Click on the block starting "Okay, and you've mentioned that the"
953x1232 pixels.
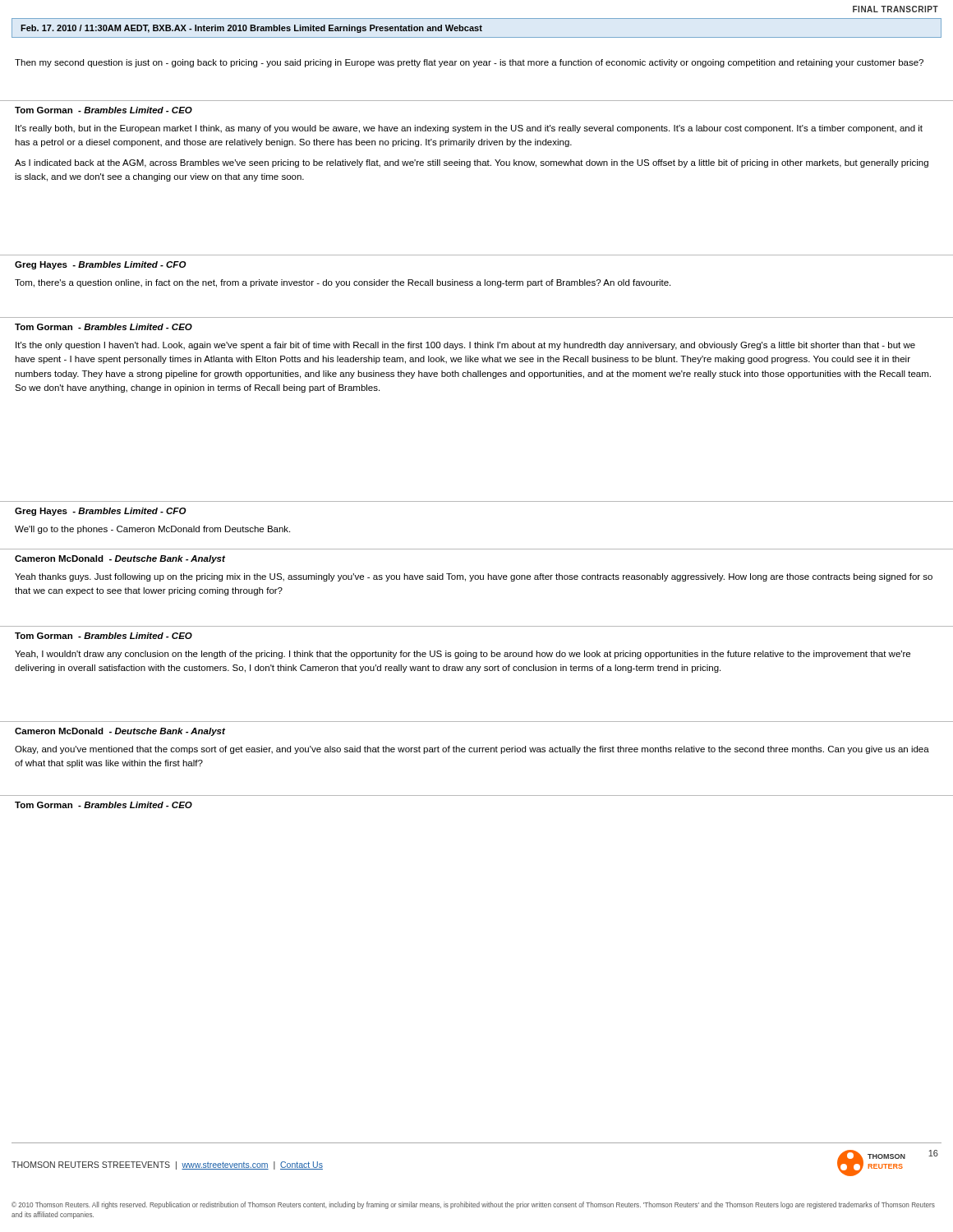(x=472, y=756)
